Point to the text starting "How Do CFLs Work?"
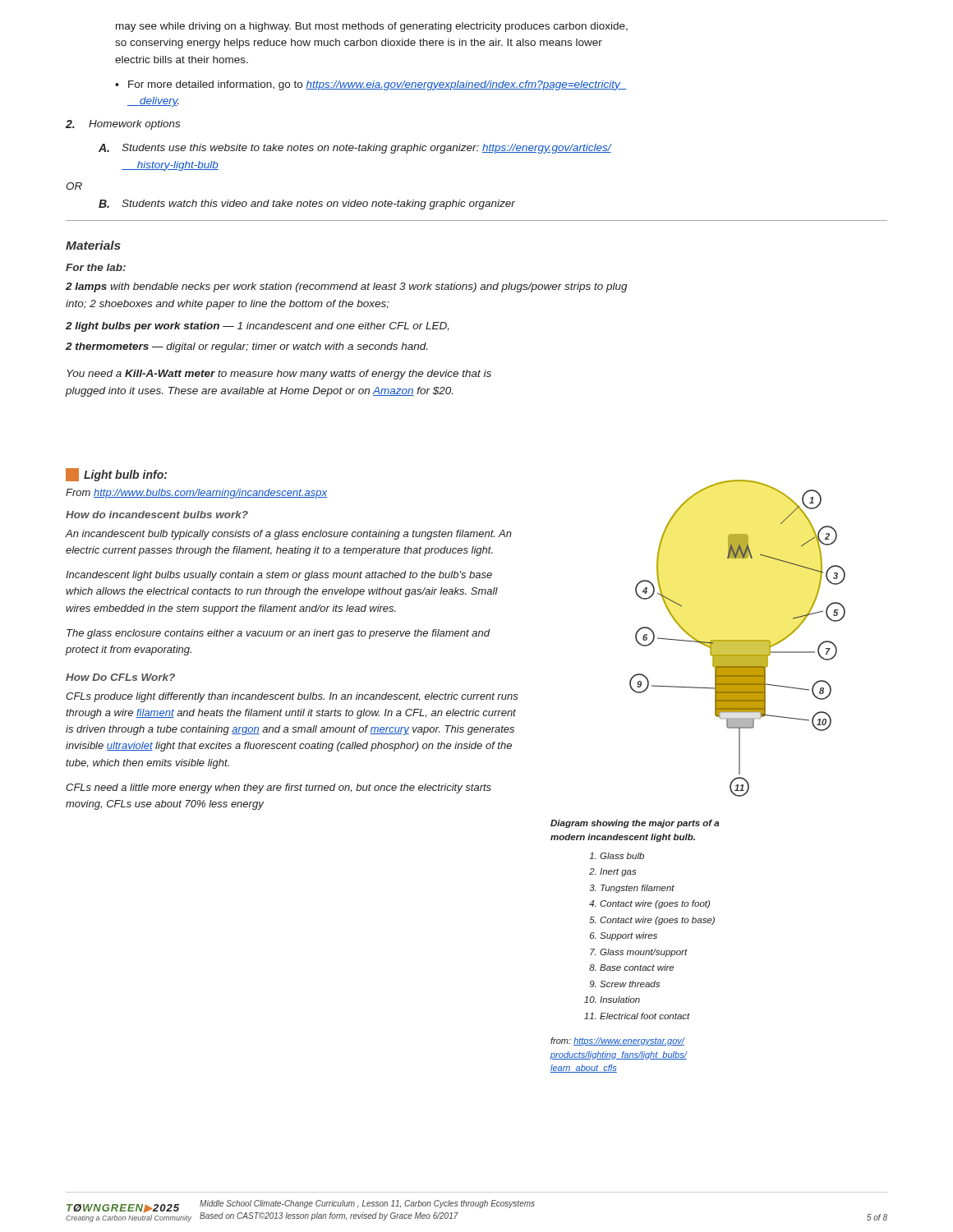The height and width of the screenshot is (1232, 953). [120, 677]
